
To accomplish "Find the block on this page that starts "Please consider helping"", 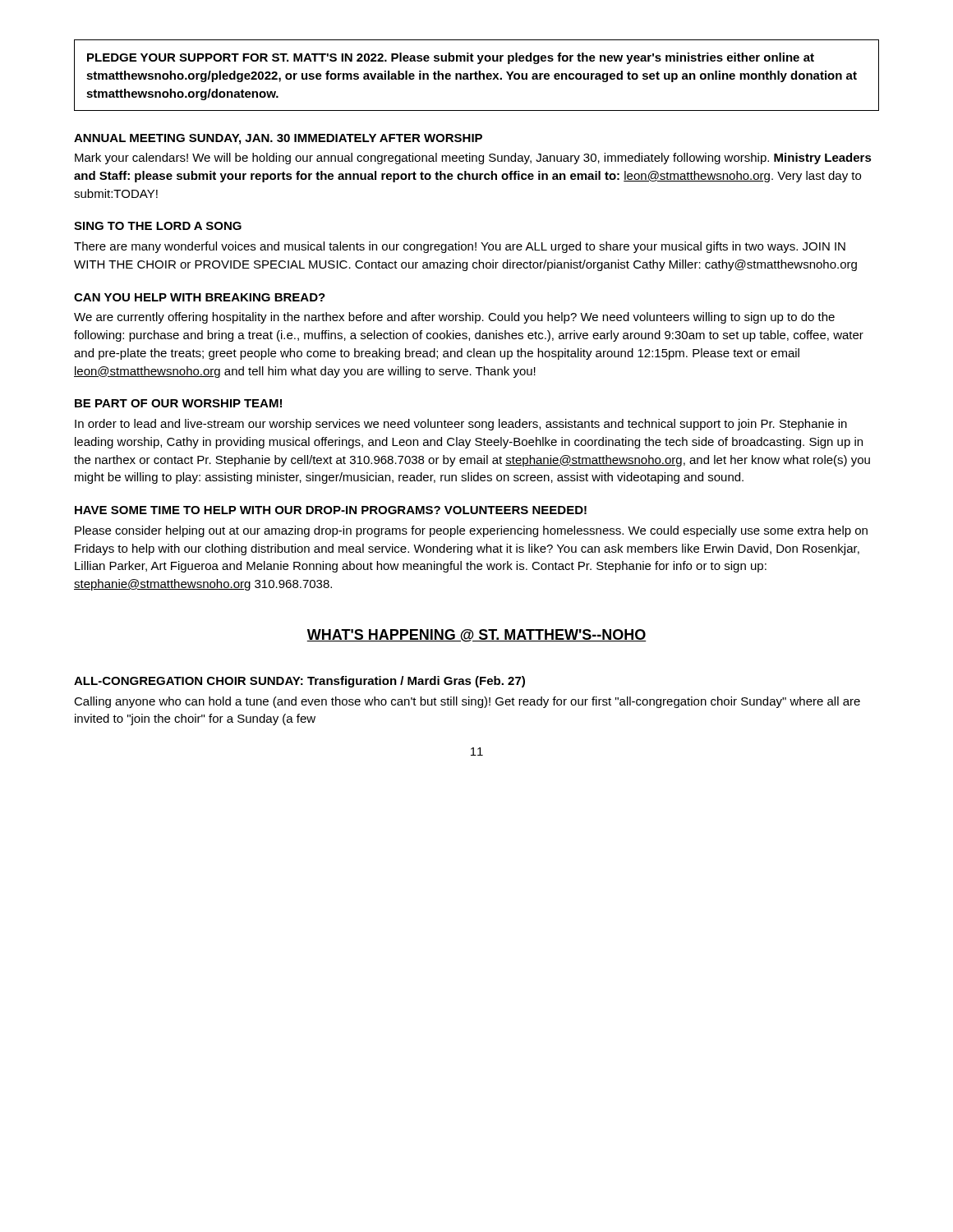I will point(471,557).
